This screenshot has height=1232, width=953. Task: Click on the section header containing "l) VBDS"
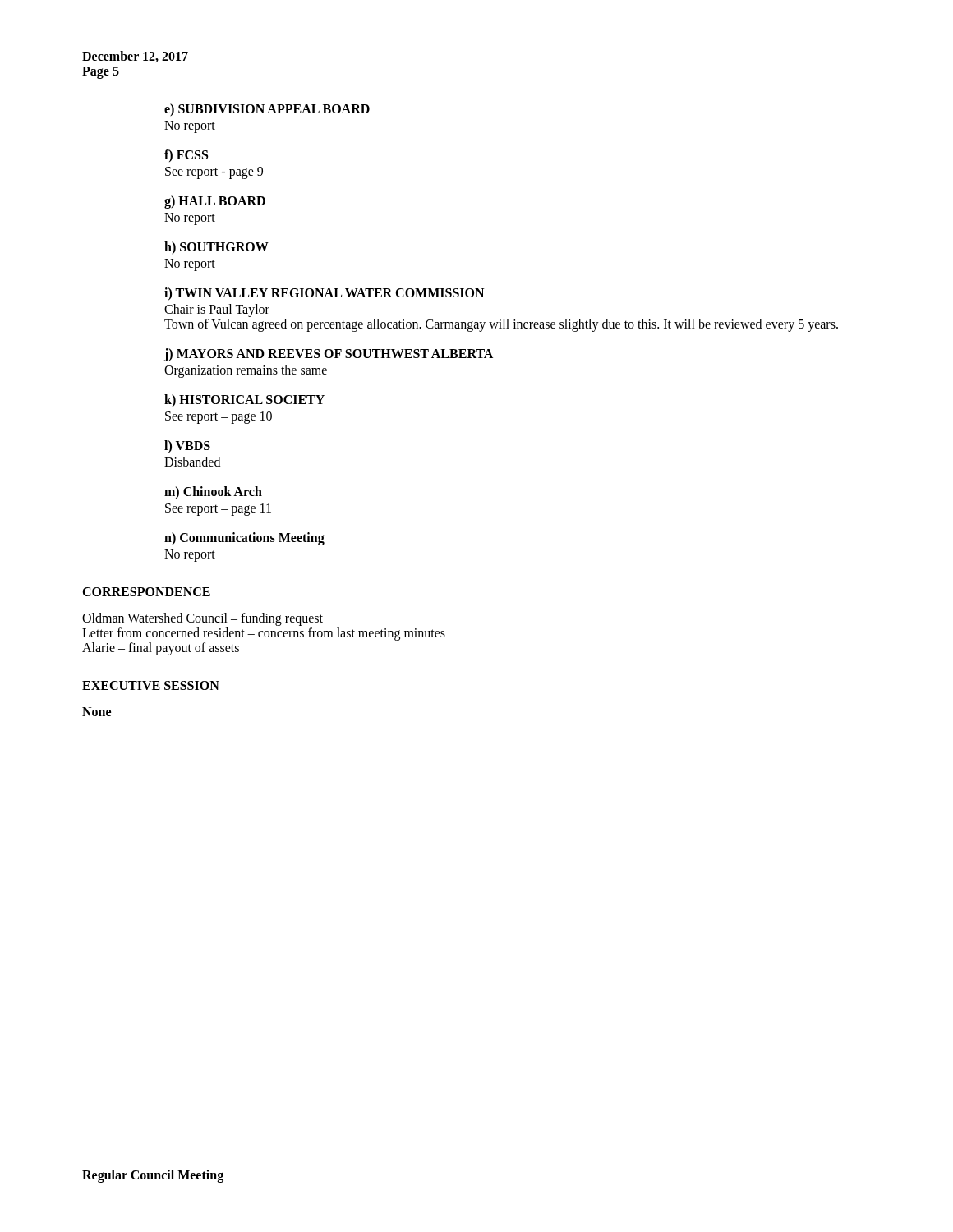pyautogui.click(x=187, y=446)
